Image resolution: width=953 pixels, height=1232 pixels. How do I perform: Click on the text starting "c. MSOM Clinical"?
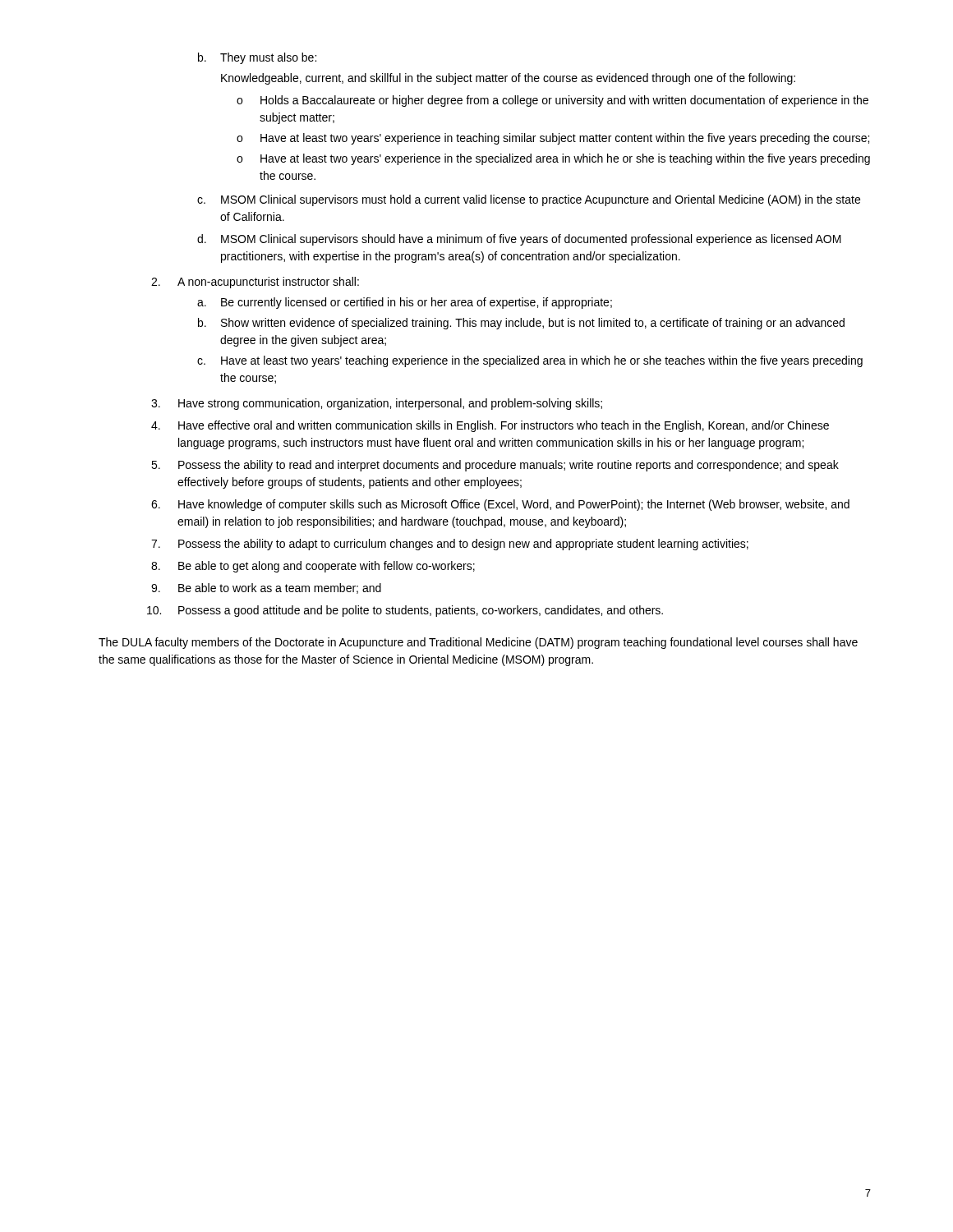coord(534,209)
